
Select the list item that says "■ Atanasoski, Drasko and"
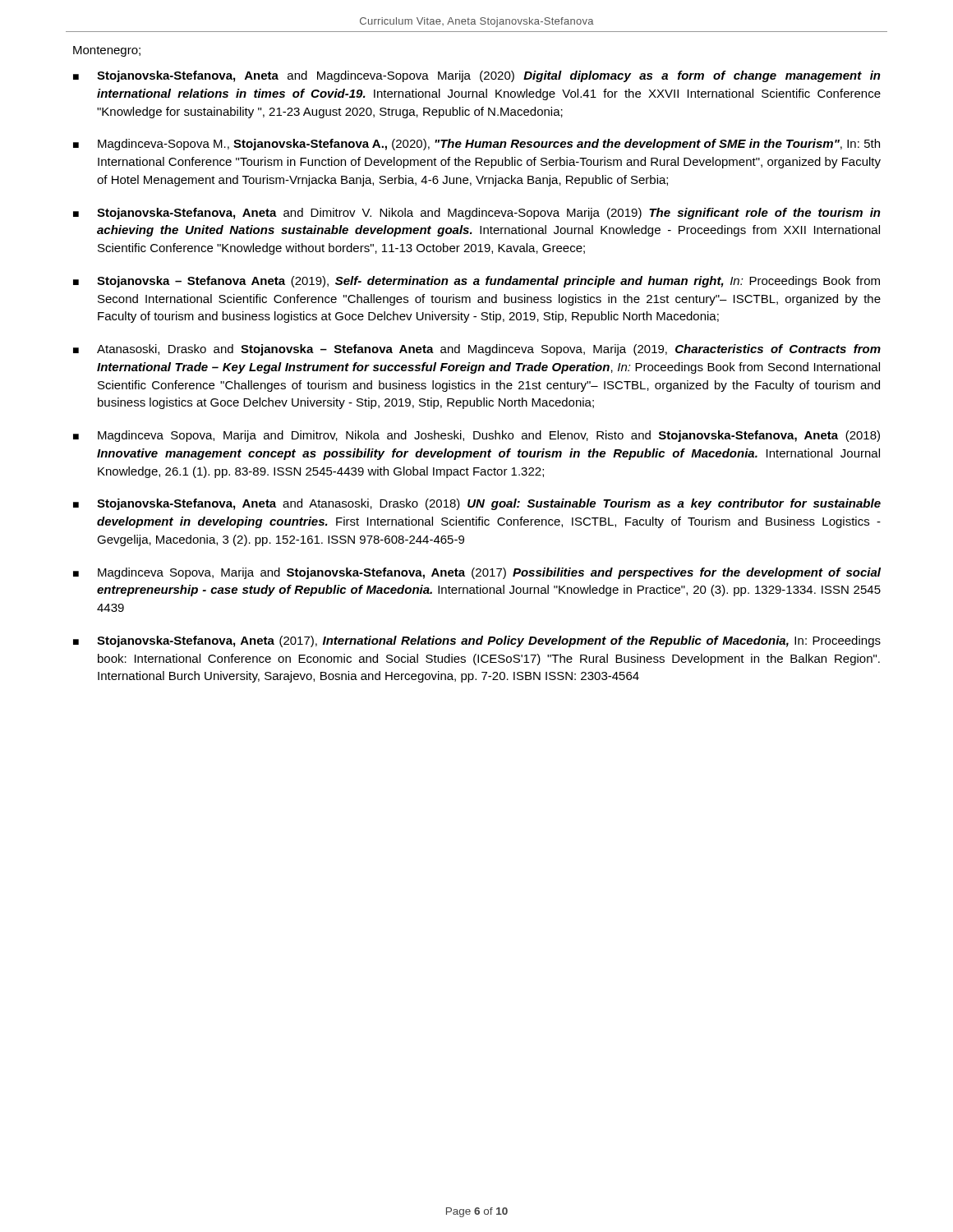pyautogui.click(x=476, y=376)
